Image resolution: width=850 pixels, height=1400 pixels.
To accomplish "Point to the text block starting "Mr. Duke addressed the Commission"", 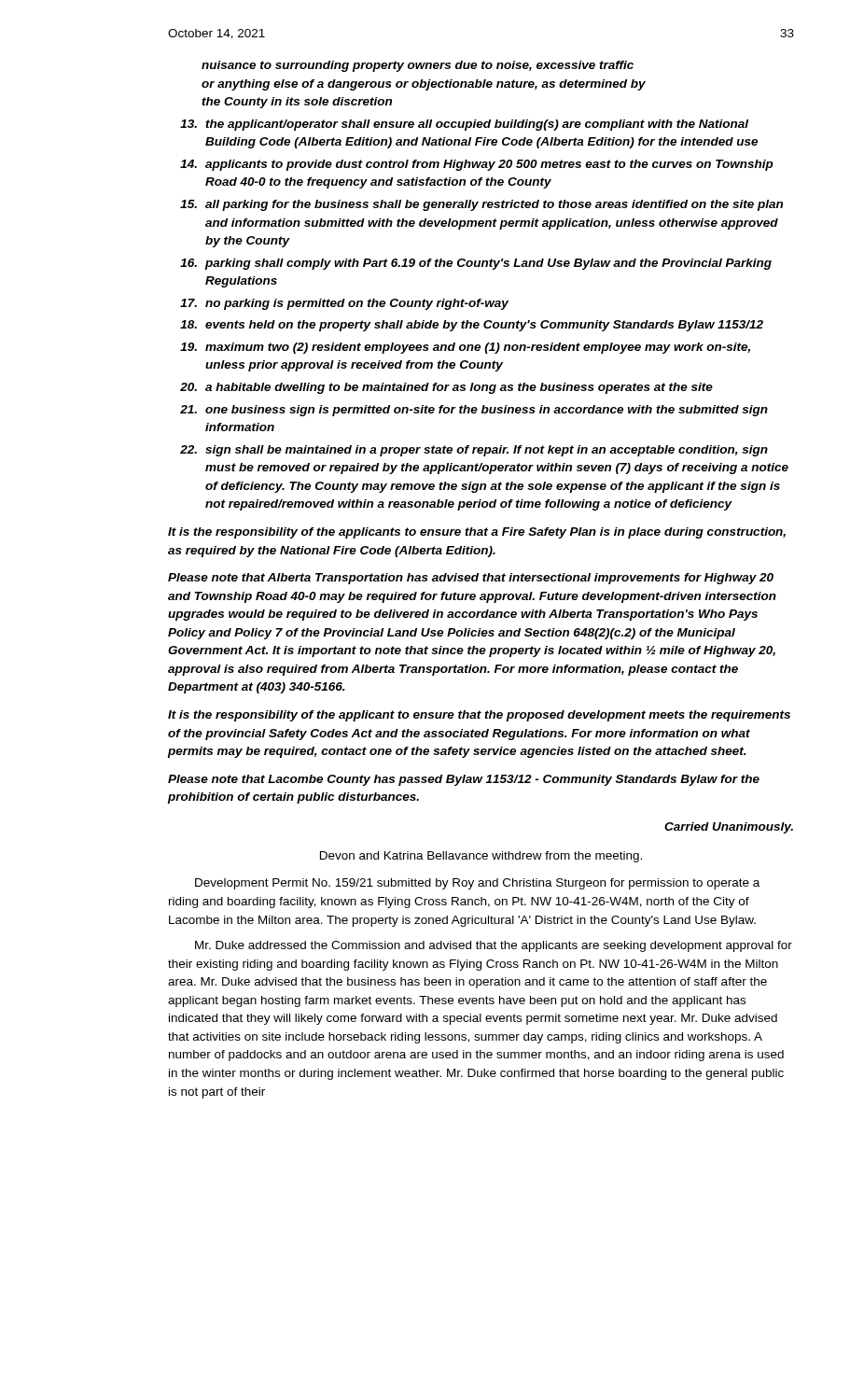I will pyautogui.click(x=480, y=1018).
